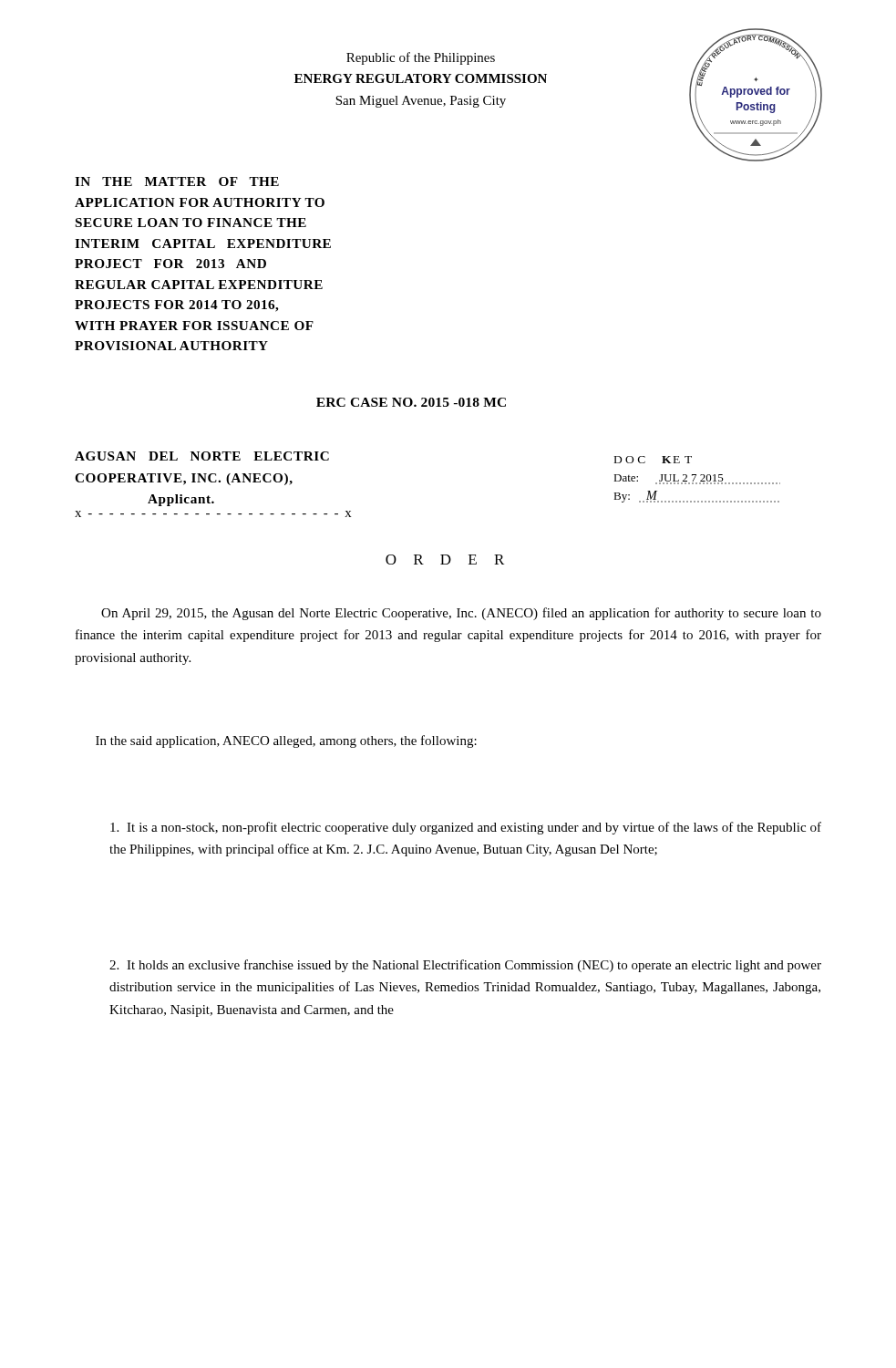896x1368 pixels.
Task: Where is the title that starts "IN THE MATTER OF THE"?
Action: point(203,263)
